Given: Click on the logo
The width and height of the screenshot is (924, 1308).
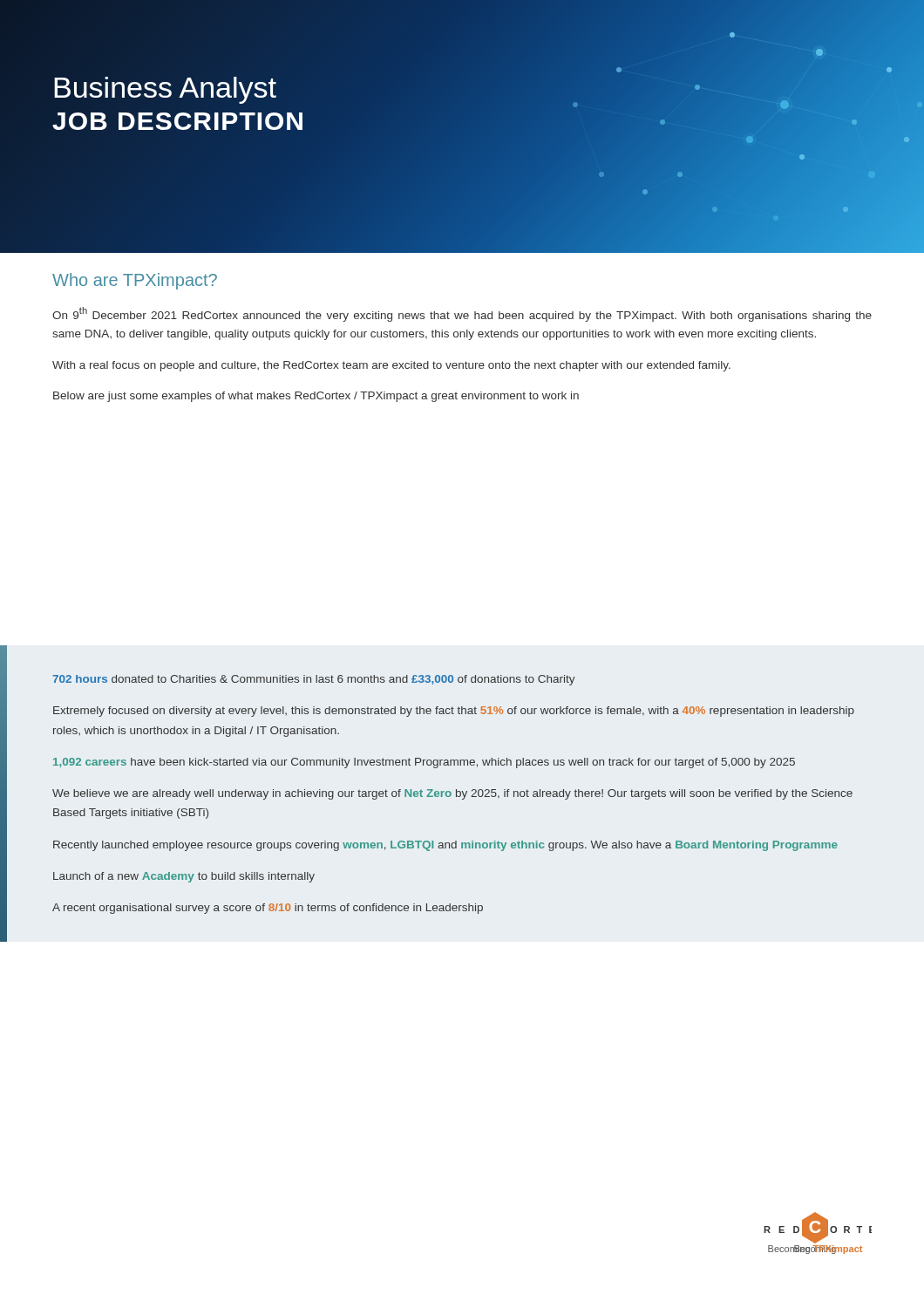Looking at the screenshot, I should (x=815, y=1234).
